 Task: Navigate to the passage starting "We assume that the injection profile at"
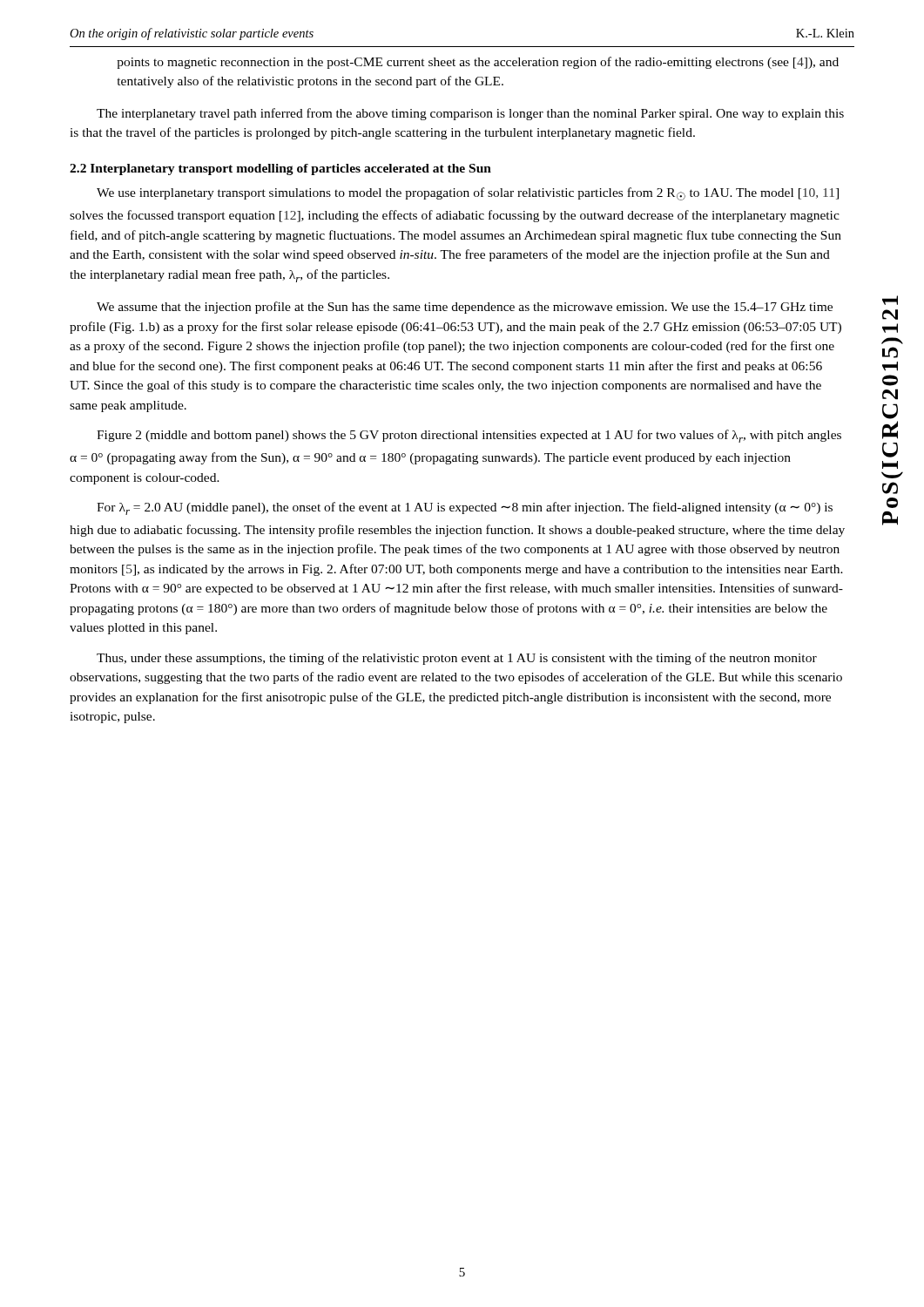[x=458, y=356]
